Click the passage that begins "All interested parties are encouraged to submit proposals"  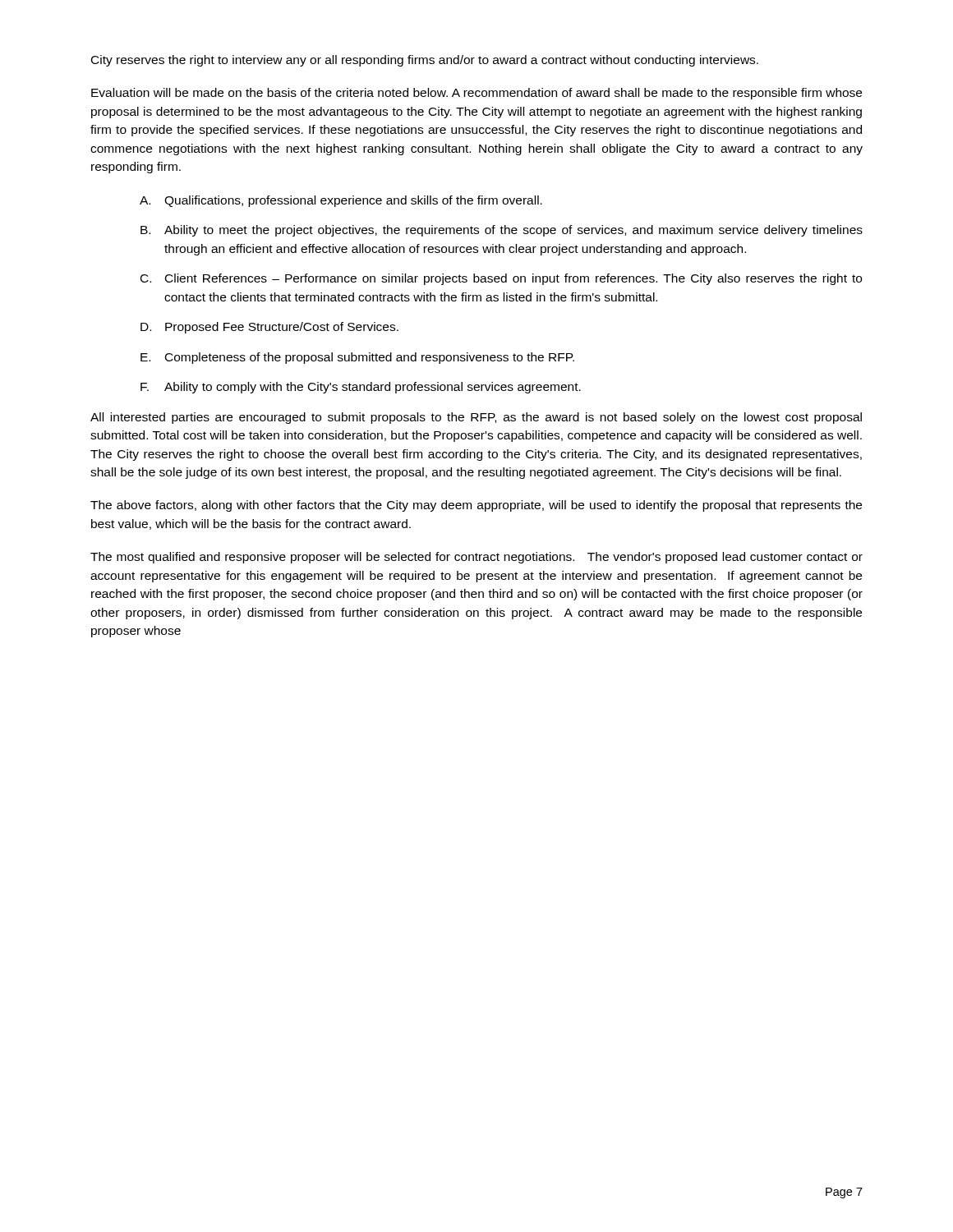pos(476,444)
